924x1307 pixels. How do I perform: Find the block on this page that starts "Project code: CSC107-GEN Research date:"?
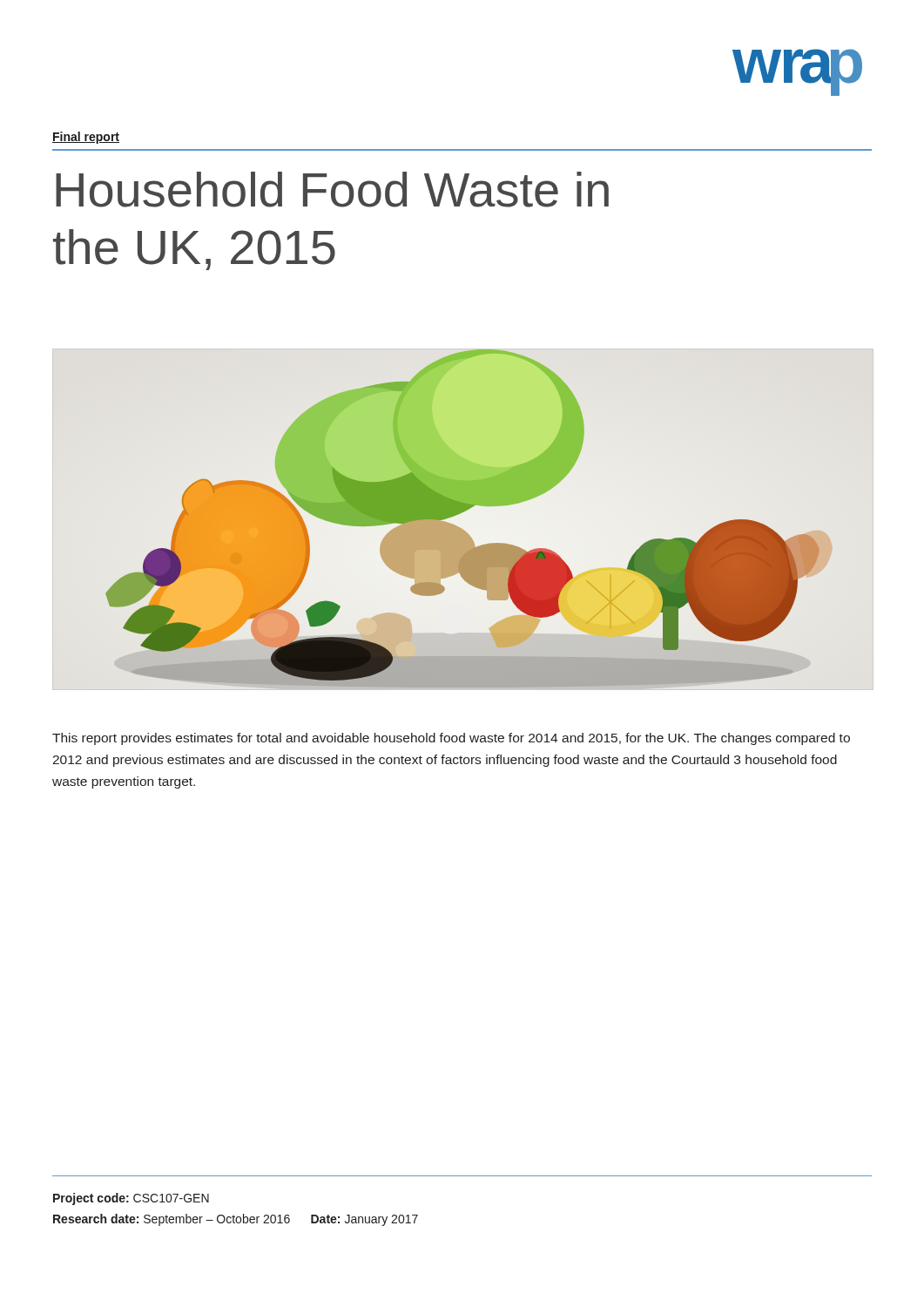click(x=131, y=1199)
